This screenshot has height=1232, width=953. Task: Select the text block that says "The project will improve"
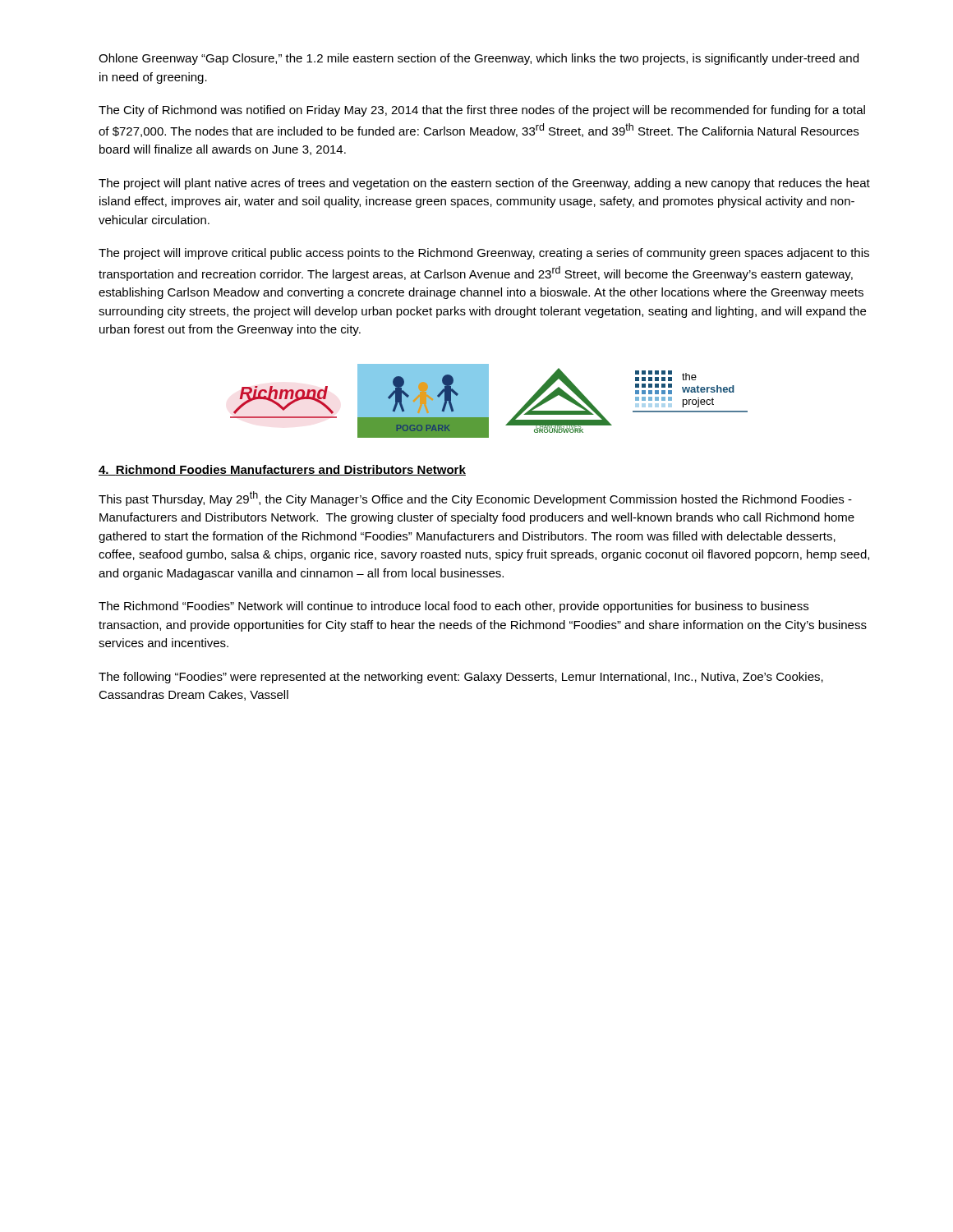(484, 291)
